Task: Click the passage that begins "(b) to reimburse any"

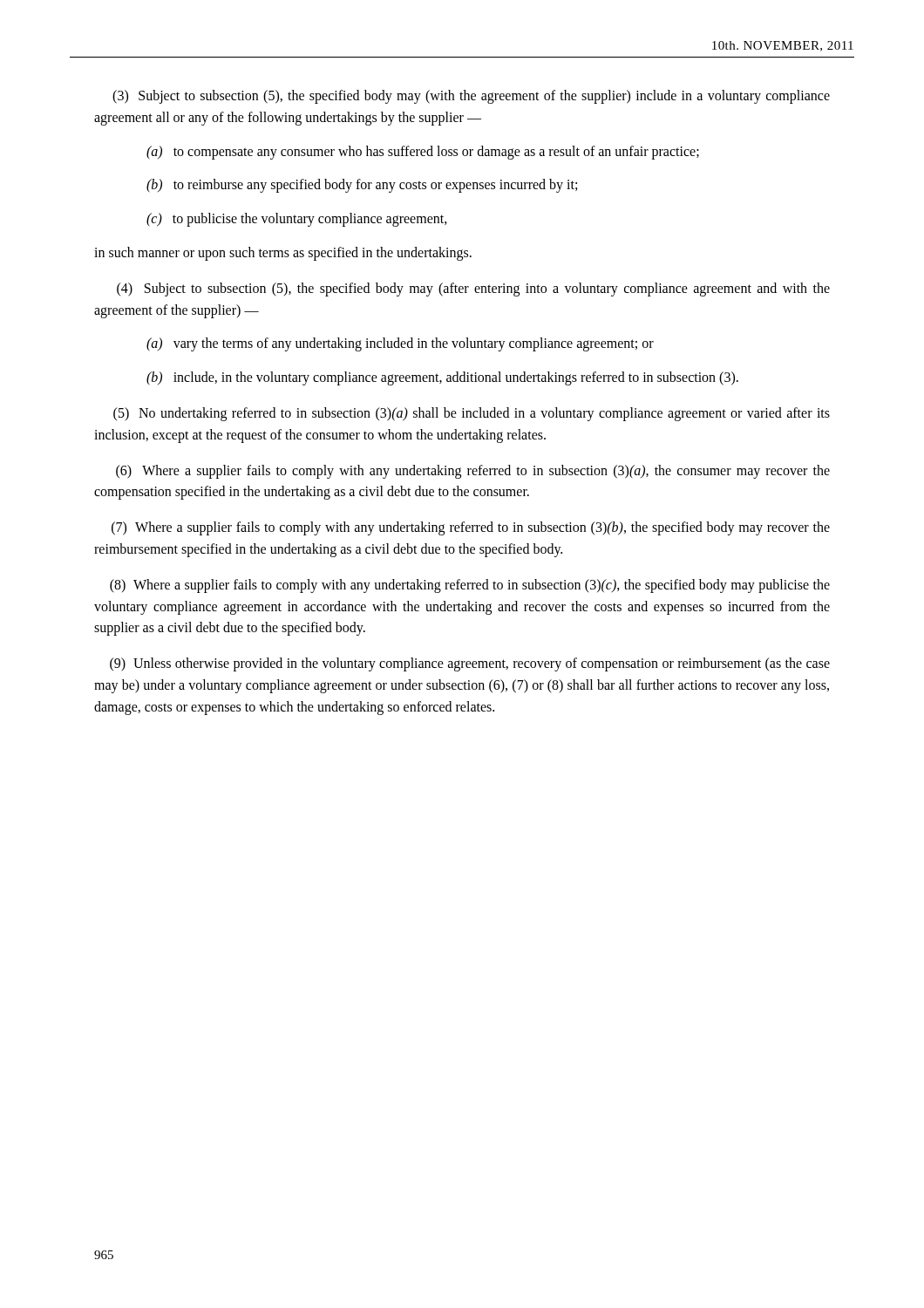Action: [x=362, y=185]
